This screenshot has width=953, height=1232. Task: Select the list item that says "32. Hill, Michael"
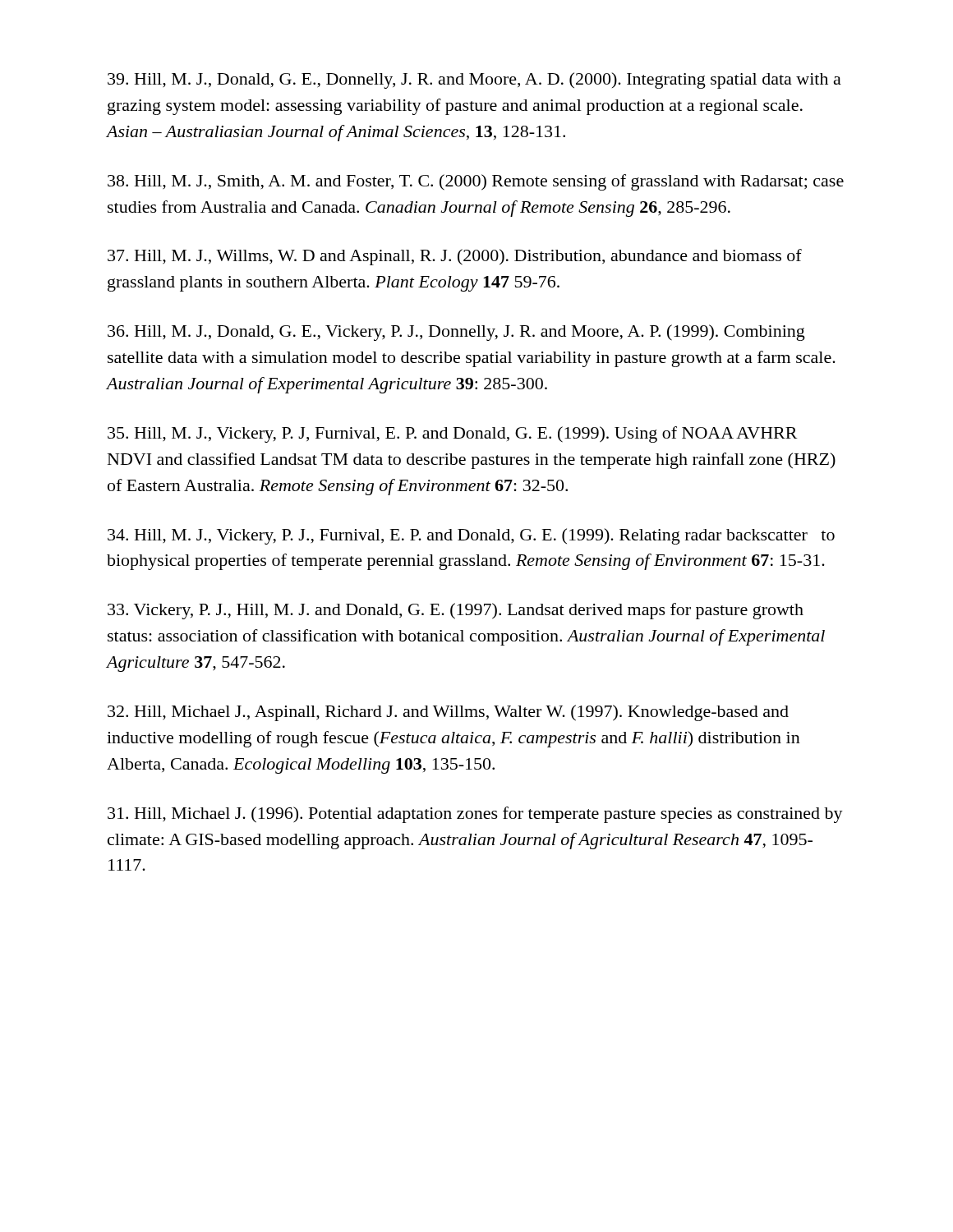pyautogui.click(x=453, y=737)
